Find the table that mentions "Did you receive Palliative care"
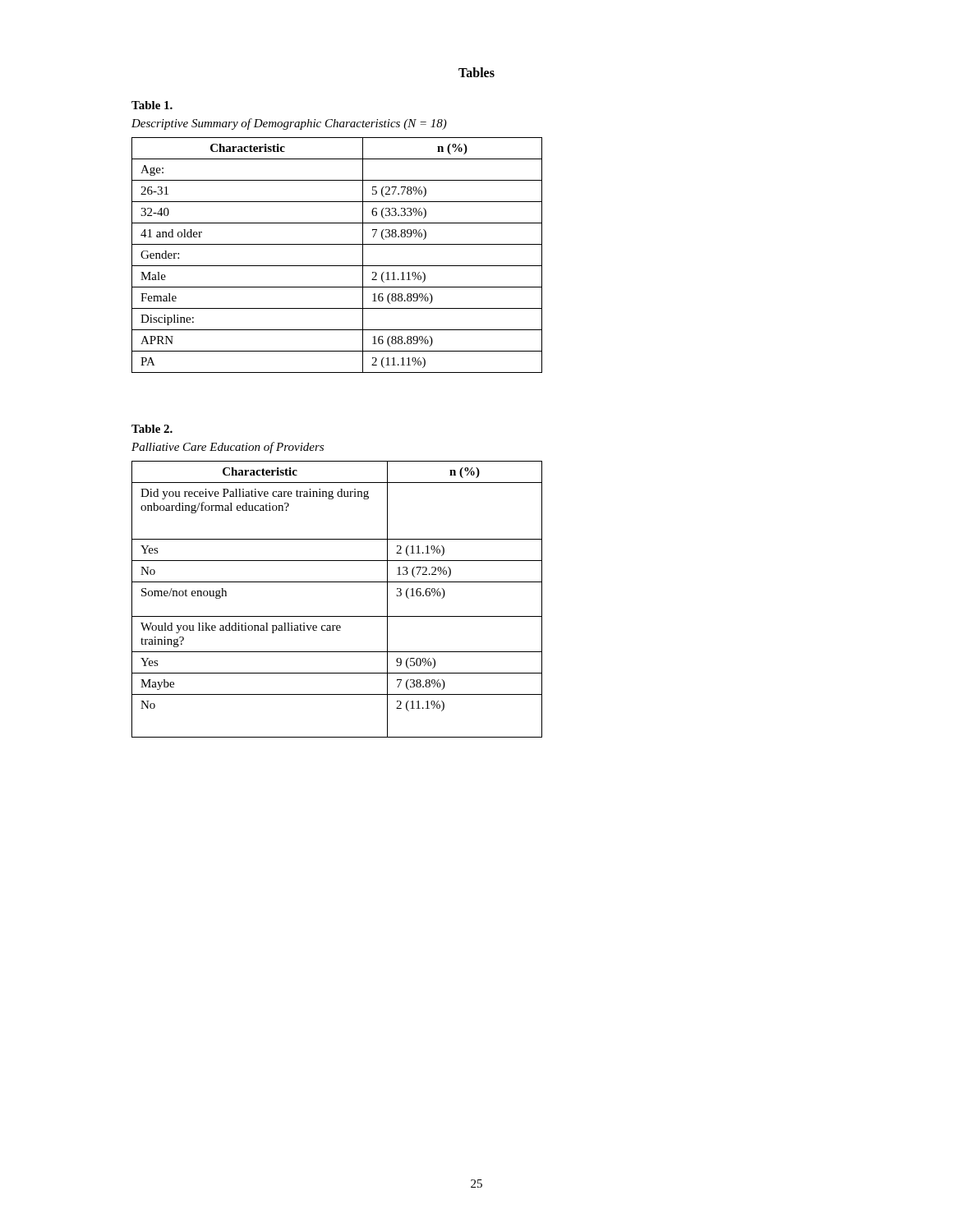Image resolution: width=953 pixels, height=1232 pixels. point(476,599)
